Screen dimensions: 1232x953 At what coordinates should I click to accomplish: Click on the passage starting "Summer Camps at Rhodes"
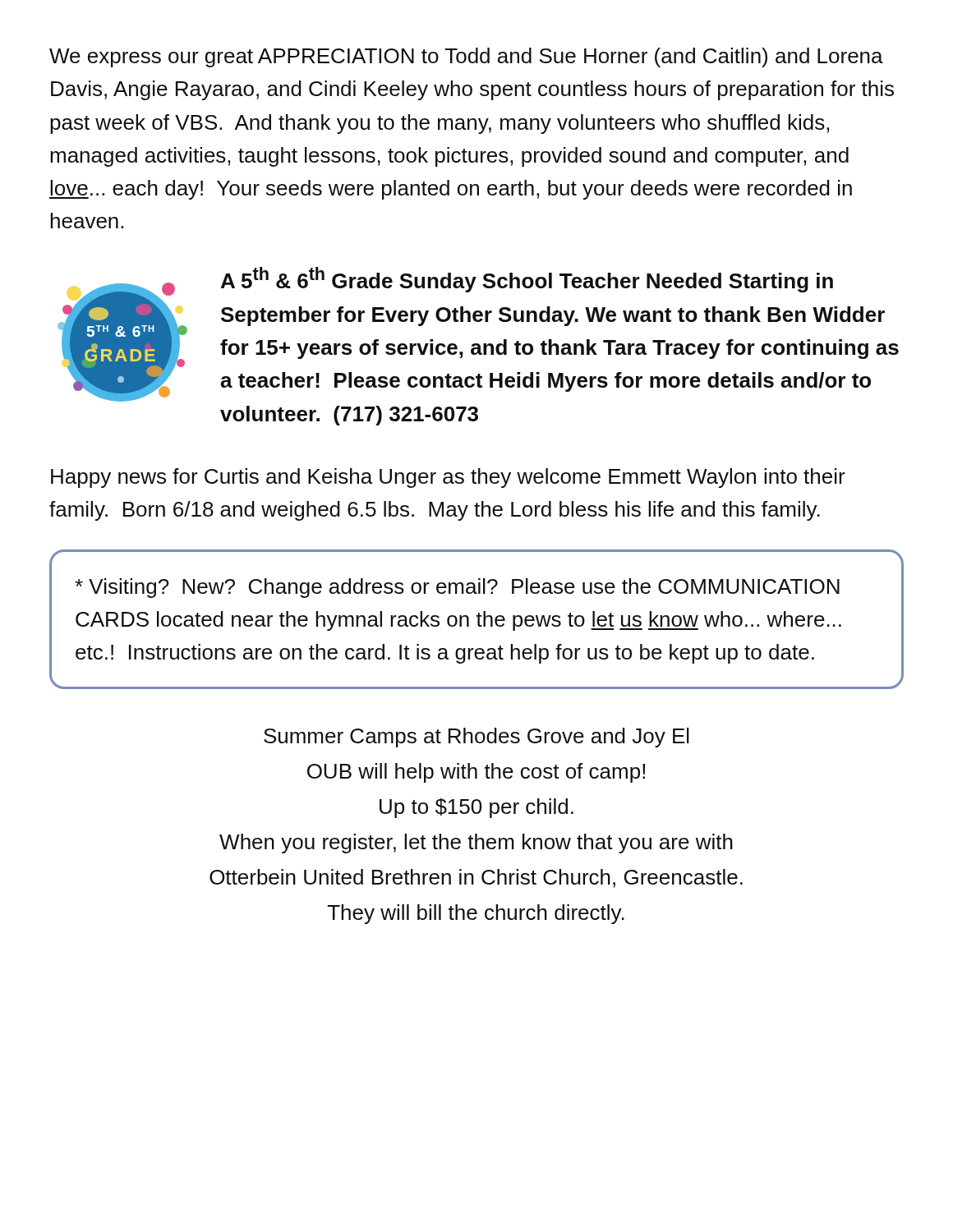476,824
